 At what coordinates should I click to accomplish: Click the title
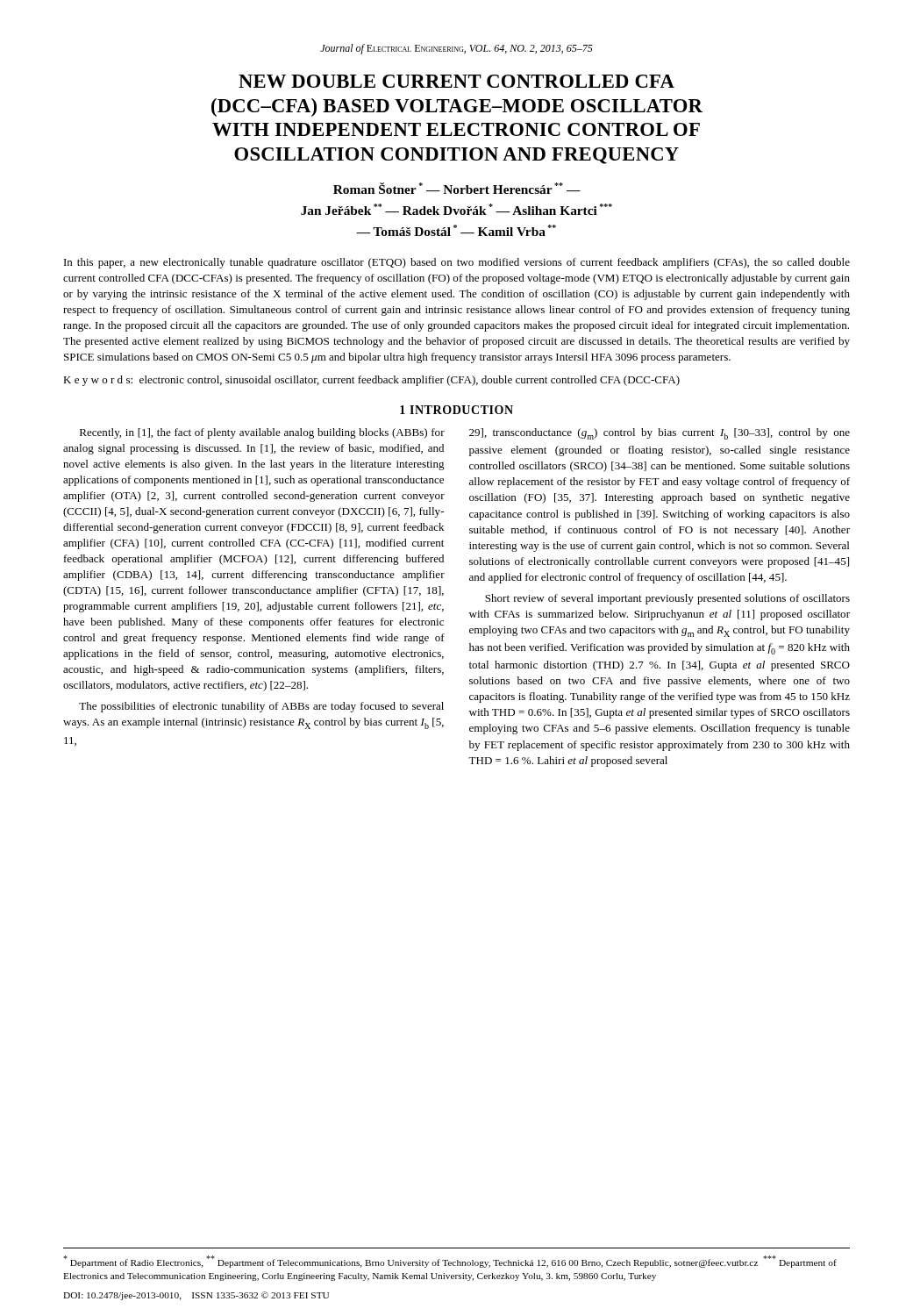[x=456, y=118]
